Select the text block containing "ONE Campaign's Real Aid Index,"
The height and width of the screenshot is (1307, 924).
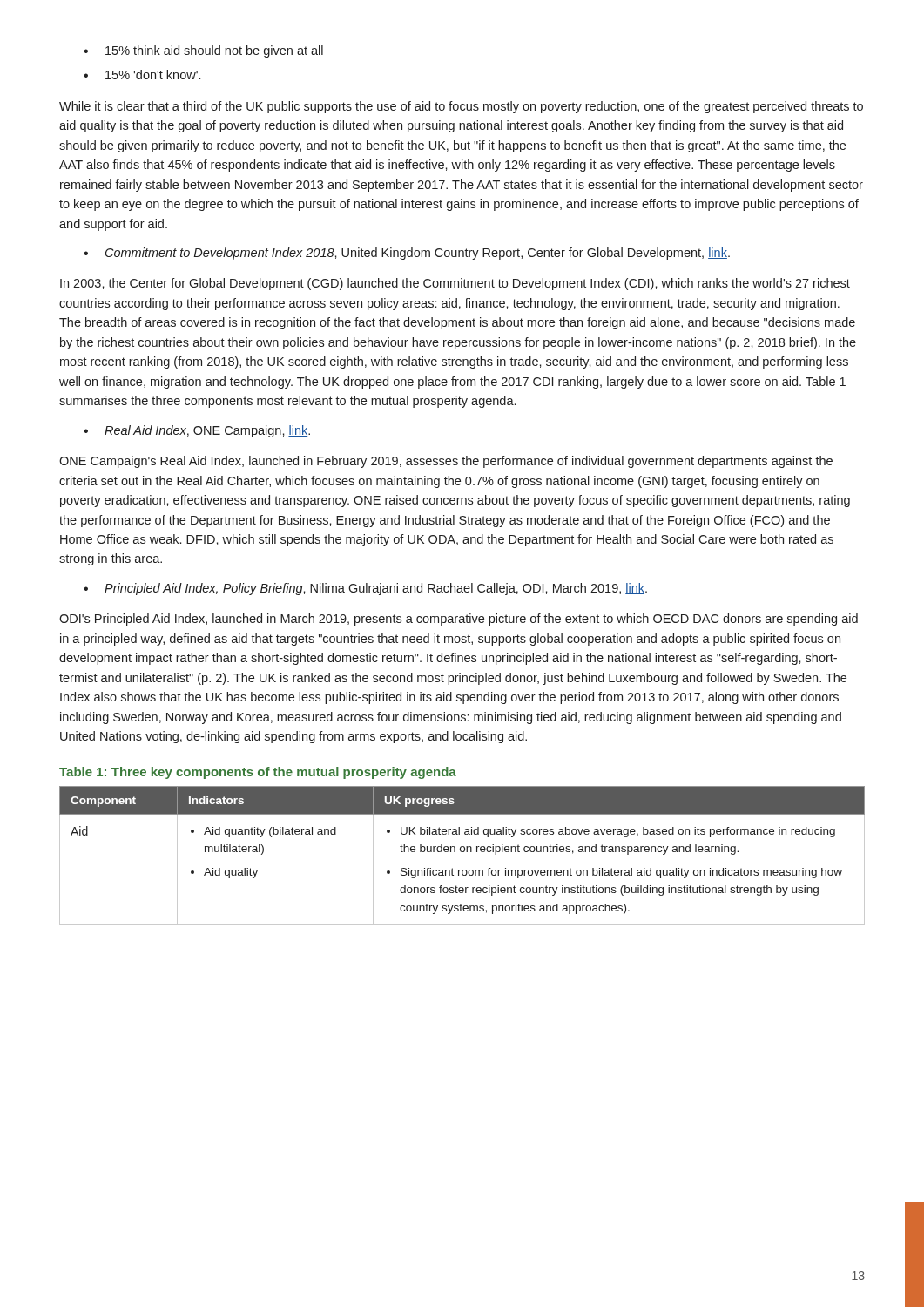click(455, 510)
